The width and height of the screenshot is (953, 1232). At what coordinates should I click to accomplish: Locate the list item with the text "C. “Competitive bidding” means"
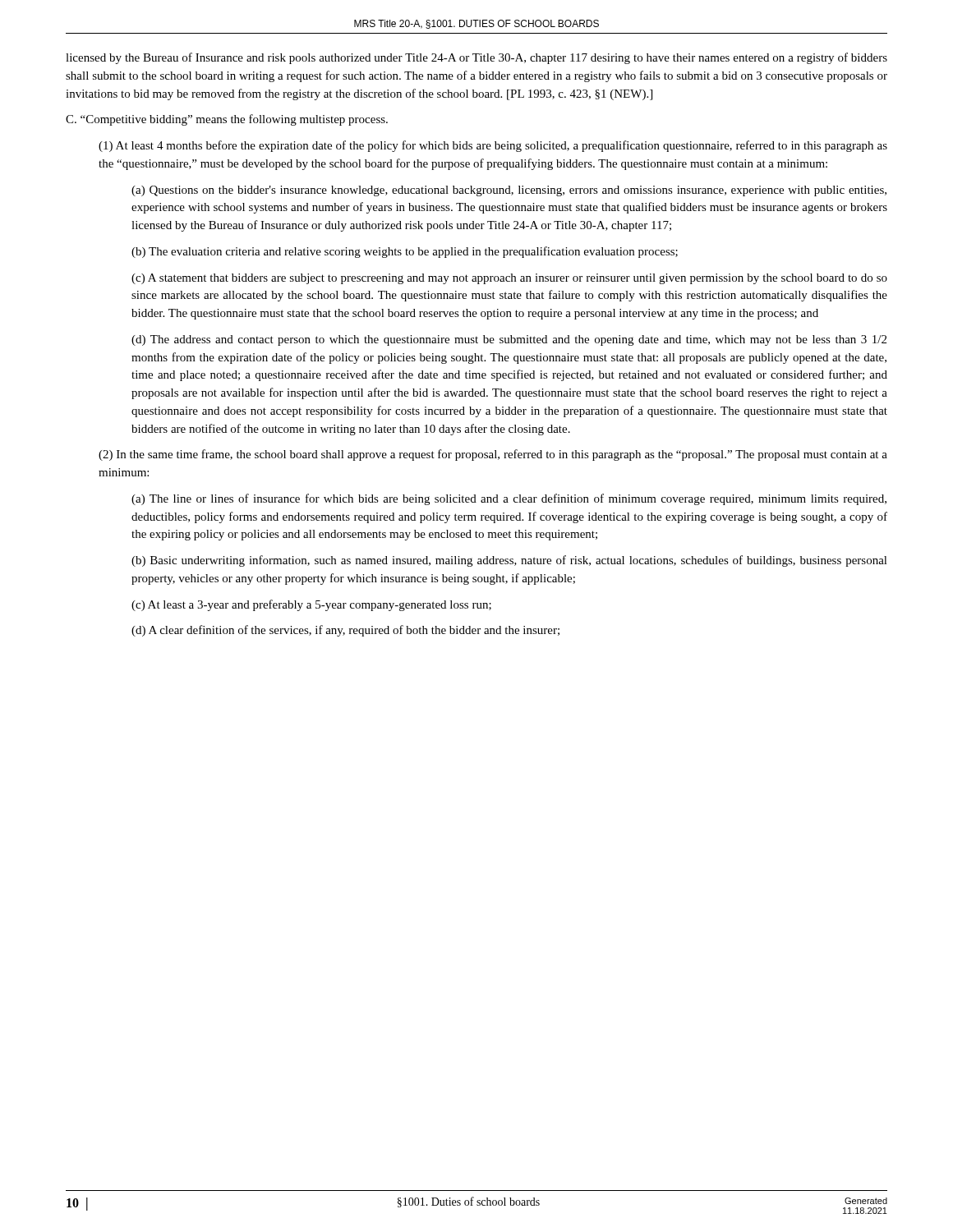(x=227, y=119)
